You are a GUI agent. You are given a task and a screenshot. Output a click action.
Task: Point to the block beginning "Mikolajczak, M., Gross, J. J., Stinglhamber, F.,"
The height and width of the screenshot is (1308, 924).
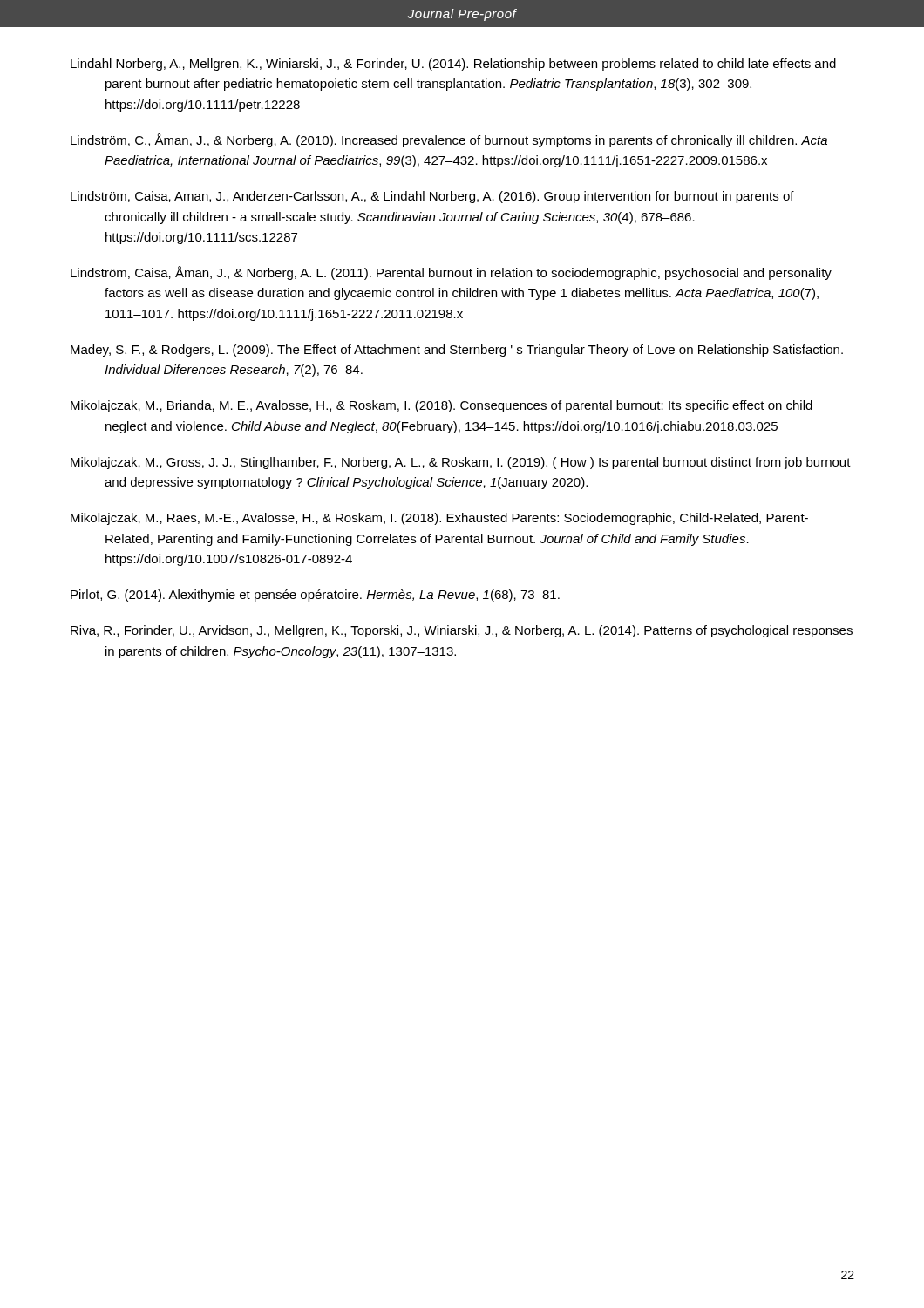point(460,472)
